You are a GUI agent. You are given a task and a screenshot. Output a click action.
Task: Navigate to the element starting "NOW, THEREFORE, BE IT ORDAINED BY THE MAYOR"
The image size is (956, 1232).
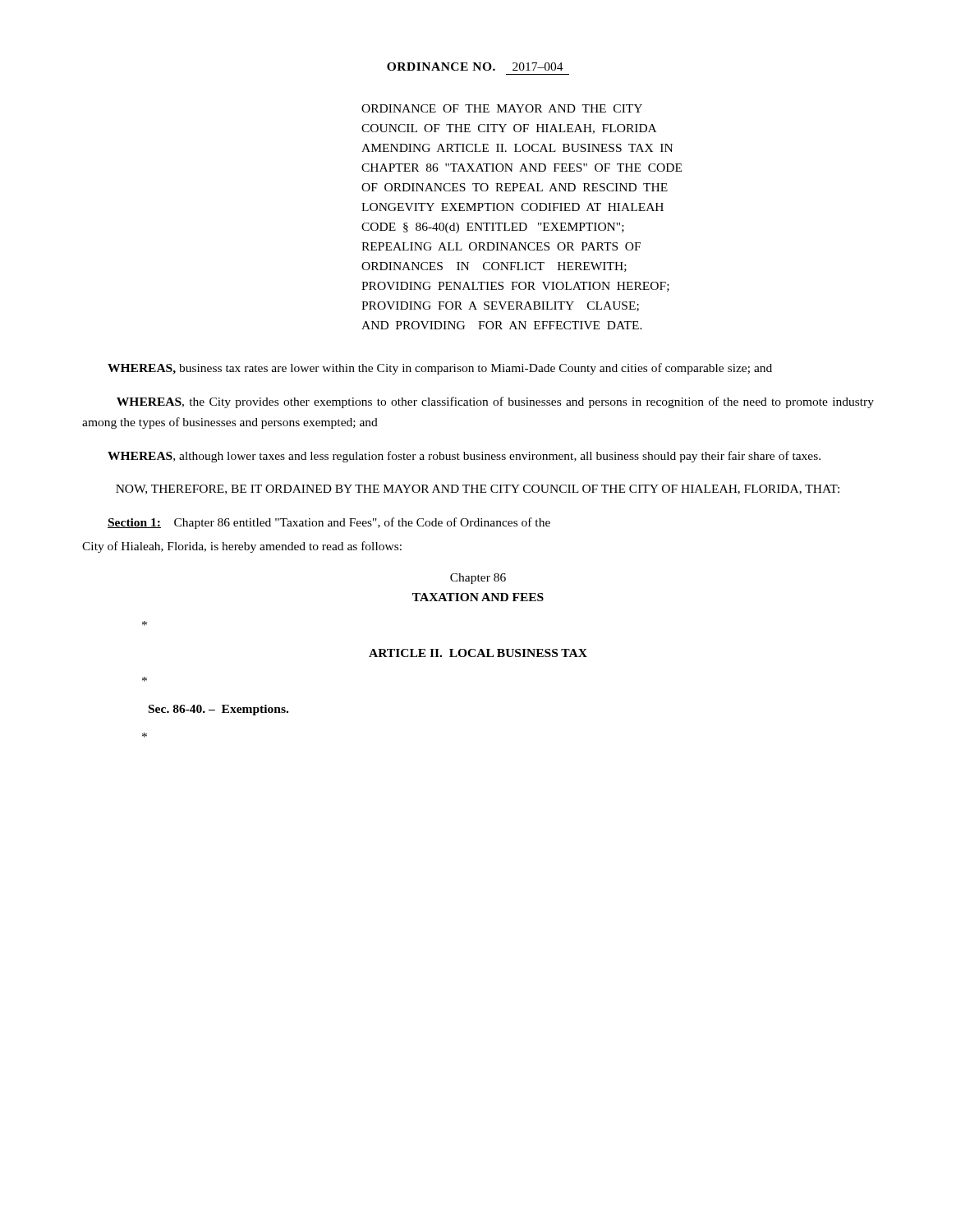pos(478,489)
